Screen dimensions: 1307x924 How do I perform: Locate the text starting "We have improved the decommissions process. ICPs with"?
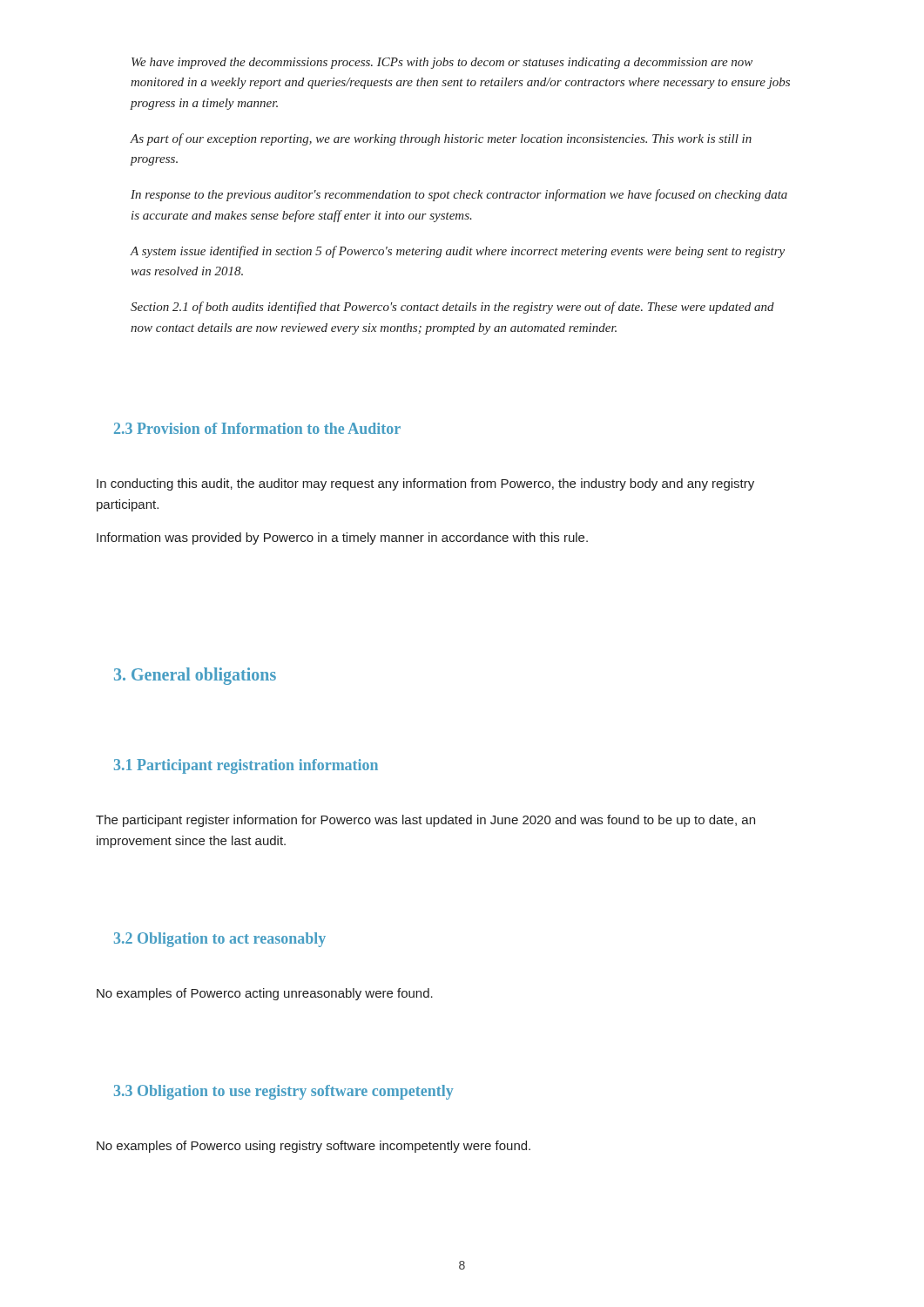click(461, 82)
